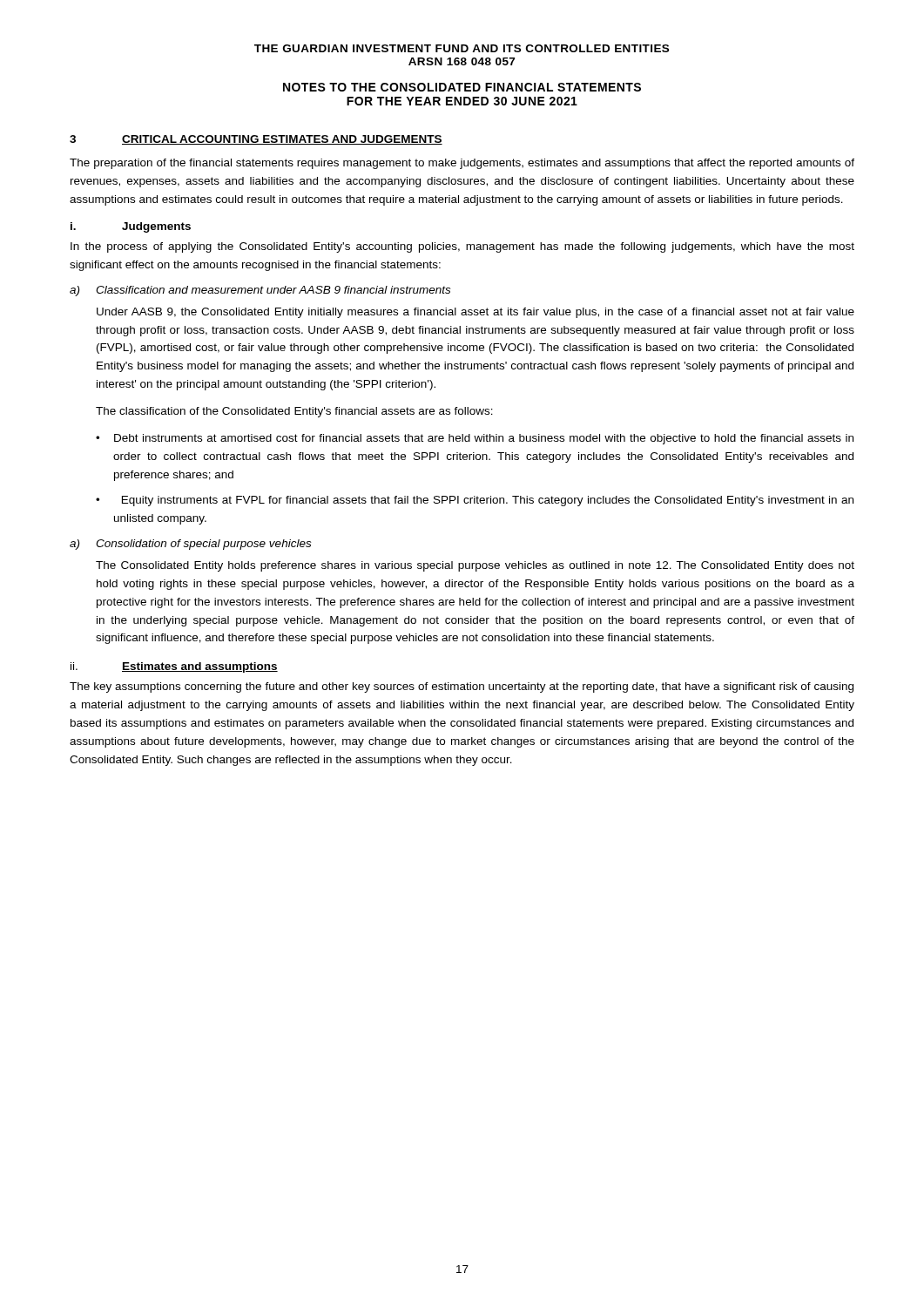
Task: Click on the passage starting "Equity instruments at FVPL for financial assets"
Action: click(484, 509)
